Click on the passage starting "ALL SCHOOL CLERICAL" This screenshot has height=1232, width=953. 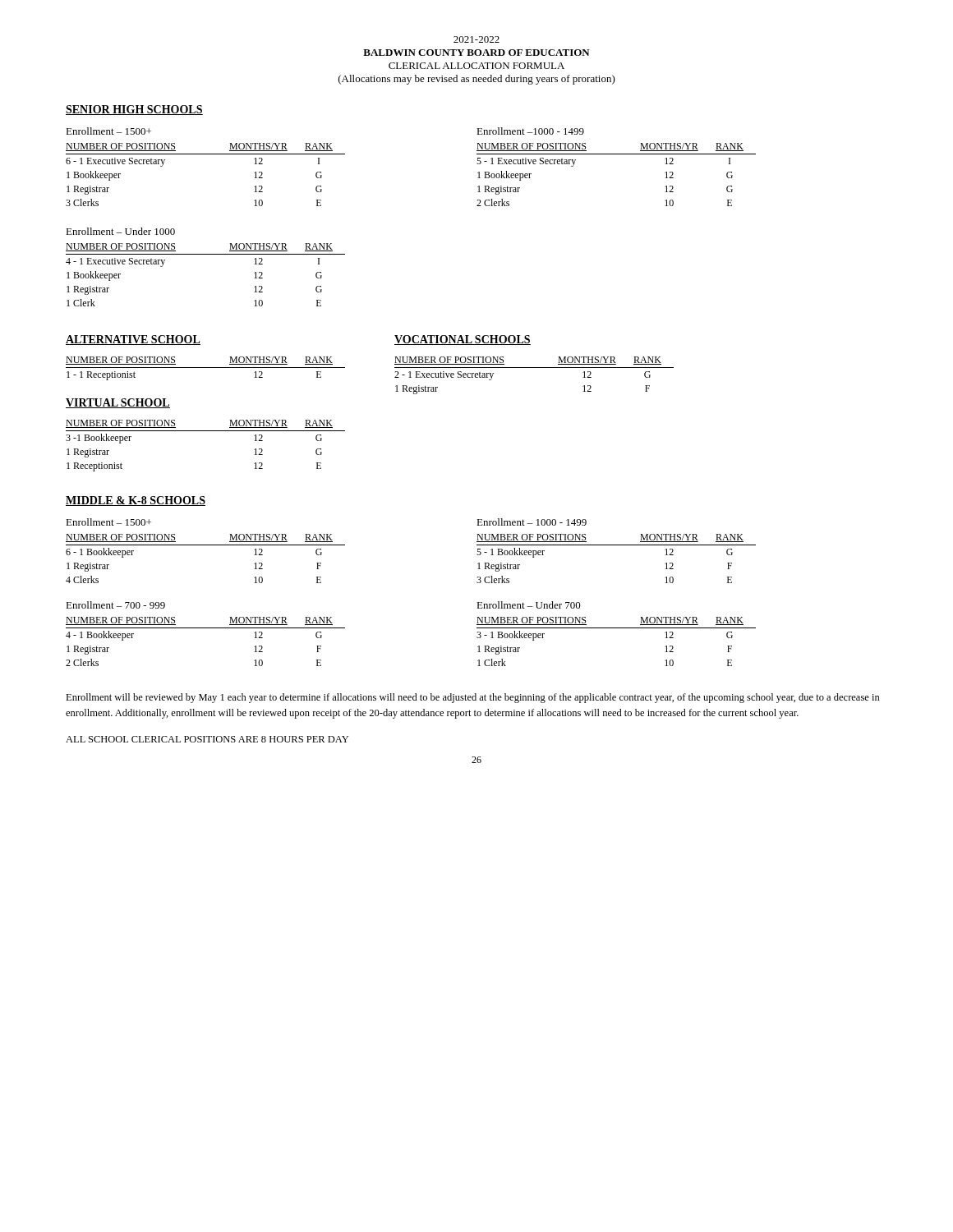(x=207, y=739)
